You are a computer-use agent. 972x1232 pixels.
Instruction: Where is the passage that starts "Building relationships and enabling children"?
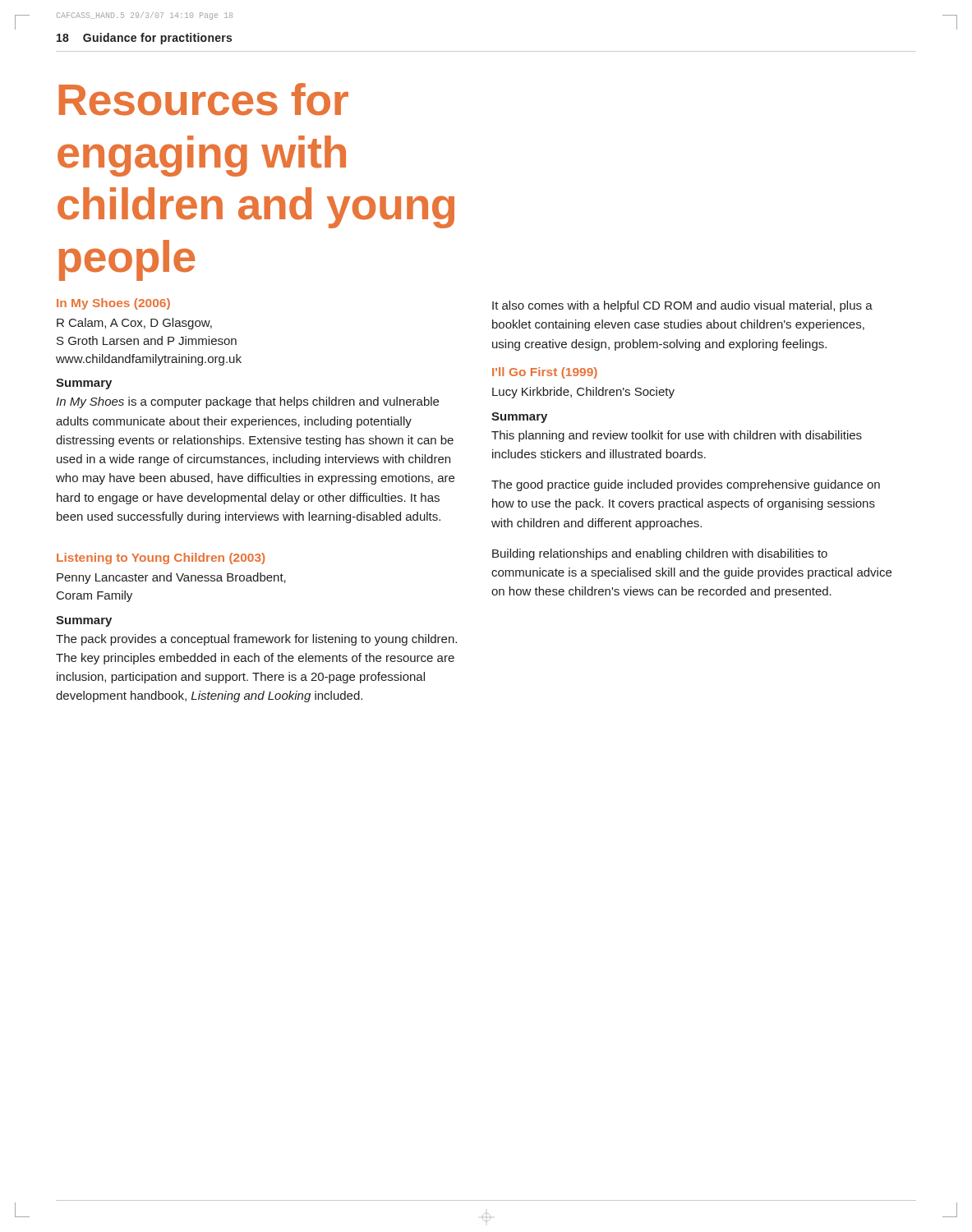[x=692, y=572]
